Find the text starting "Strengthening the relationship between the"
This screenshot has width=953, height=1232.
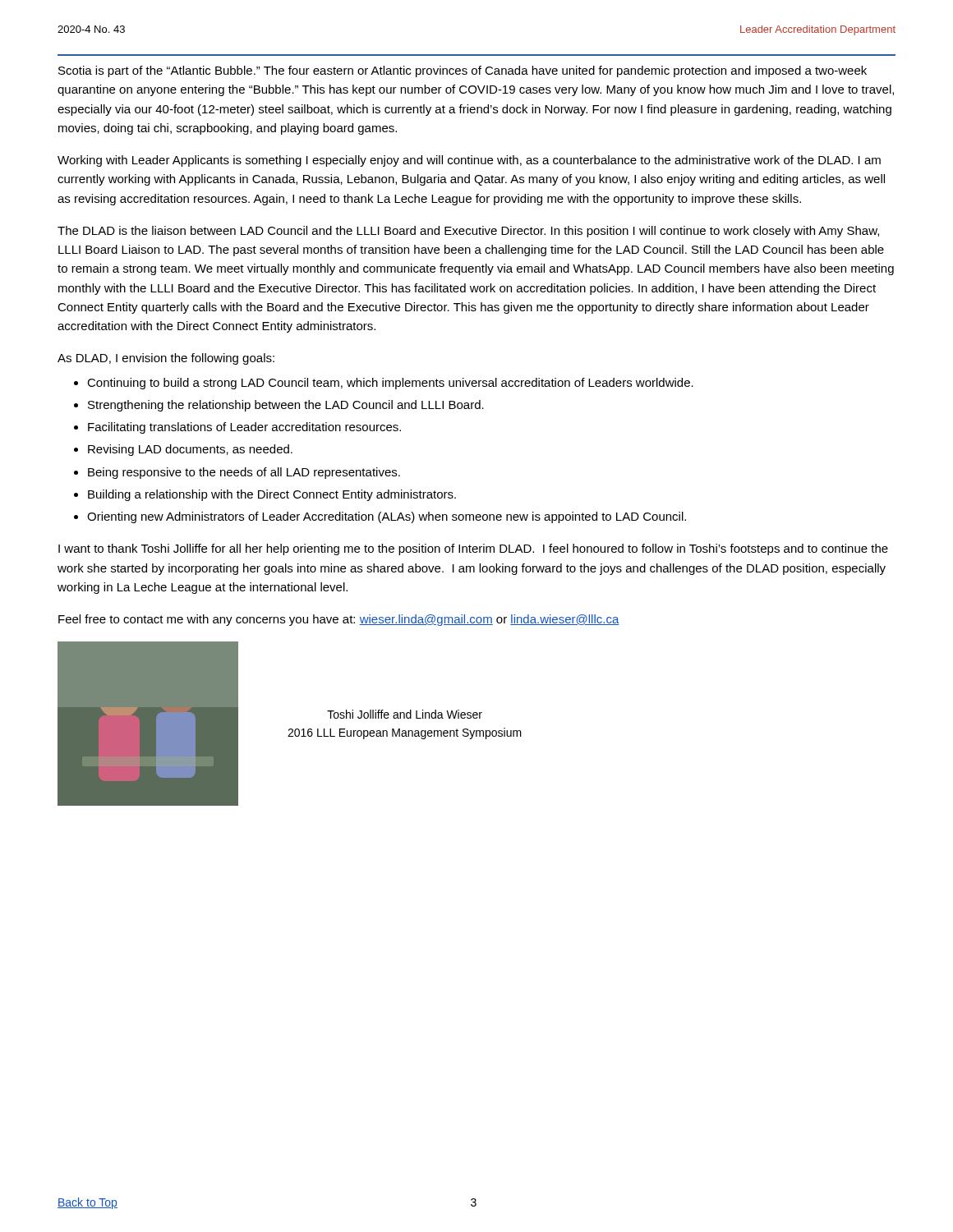pyautogui.click(x=286, y=404)
